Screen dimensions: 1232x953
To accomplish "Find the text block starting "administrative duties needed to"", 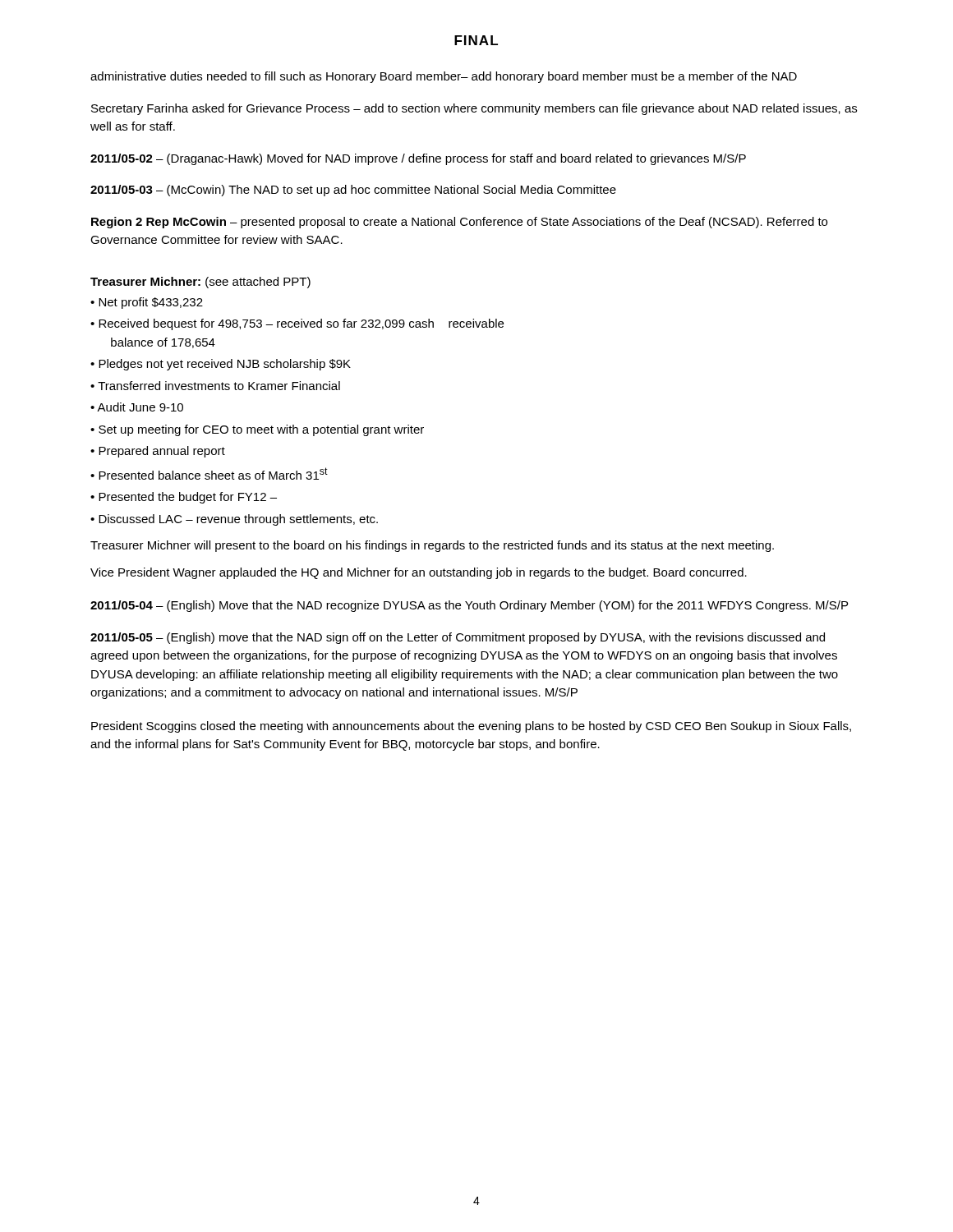I will coord(444,76).
